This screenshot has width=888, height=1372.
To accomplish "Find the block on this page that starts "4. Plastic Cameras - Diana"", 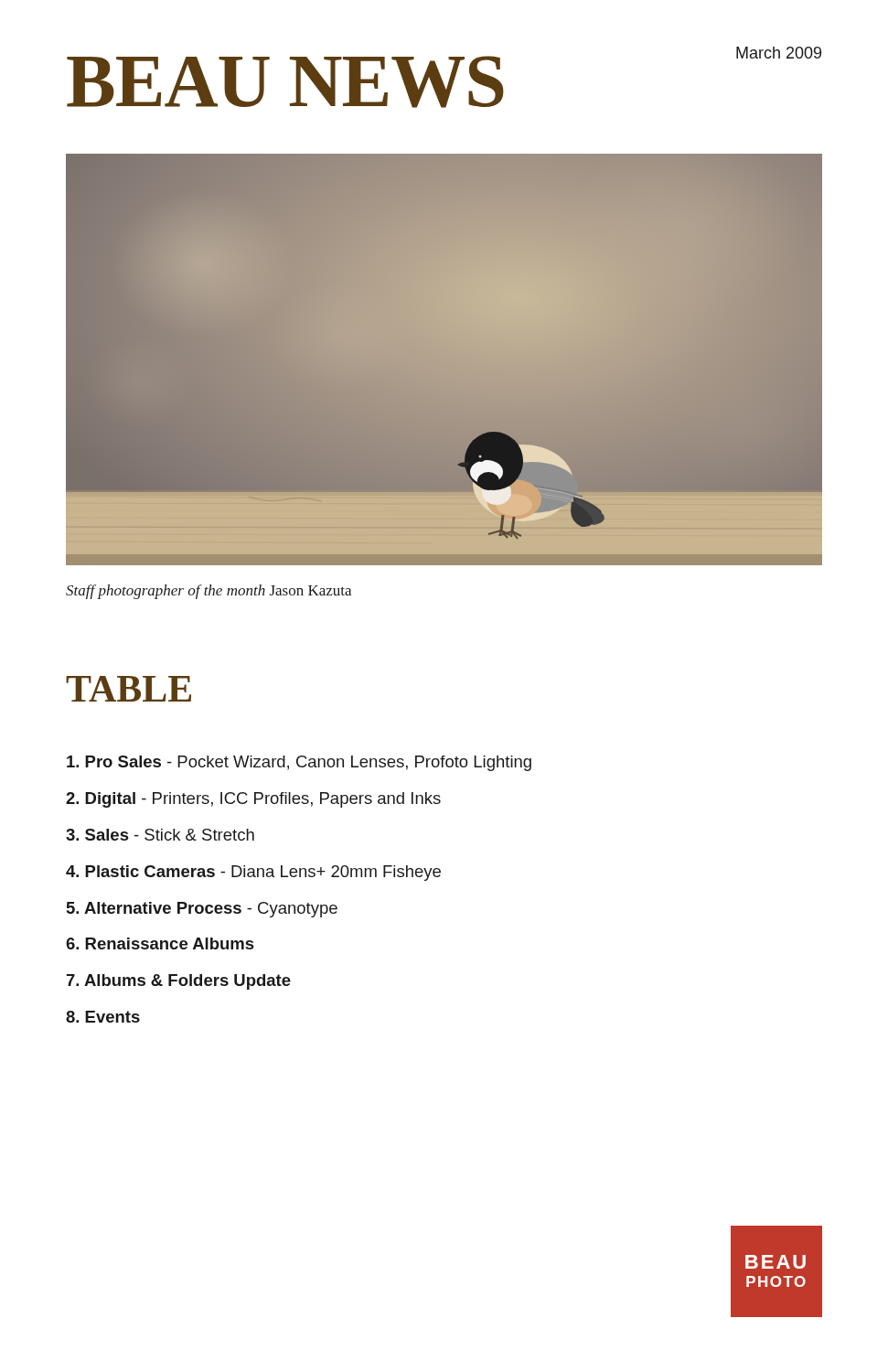I will (254, 871).
